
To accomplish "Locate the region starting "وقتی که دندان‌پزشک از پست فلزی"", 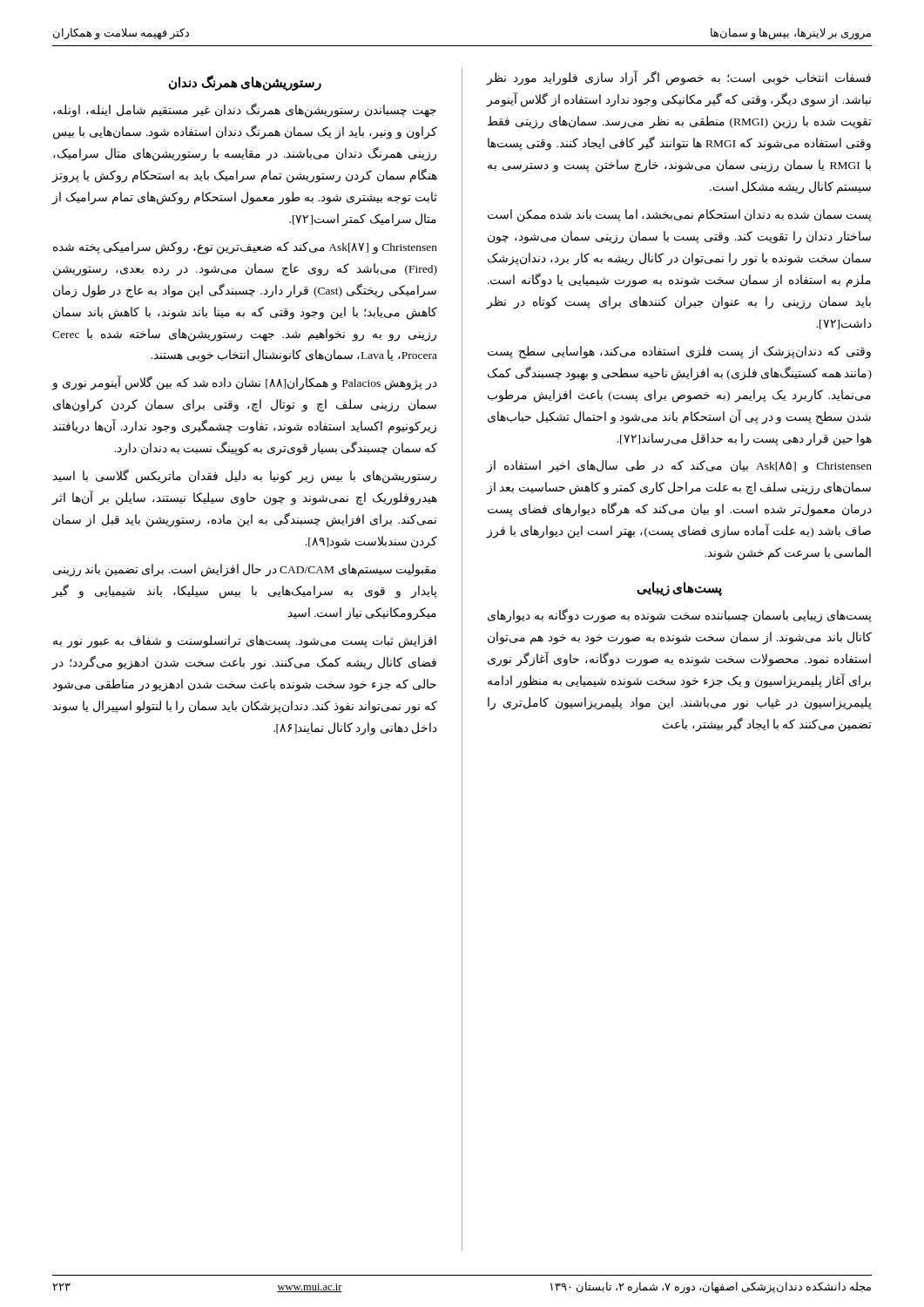I will [679, 396].
